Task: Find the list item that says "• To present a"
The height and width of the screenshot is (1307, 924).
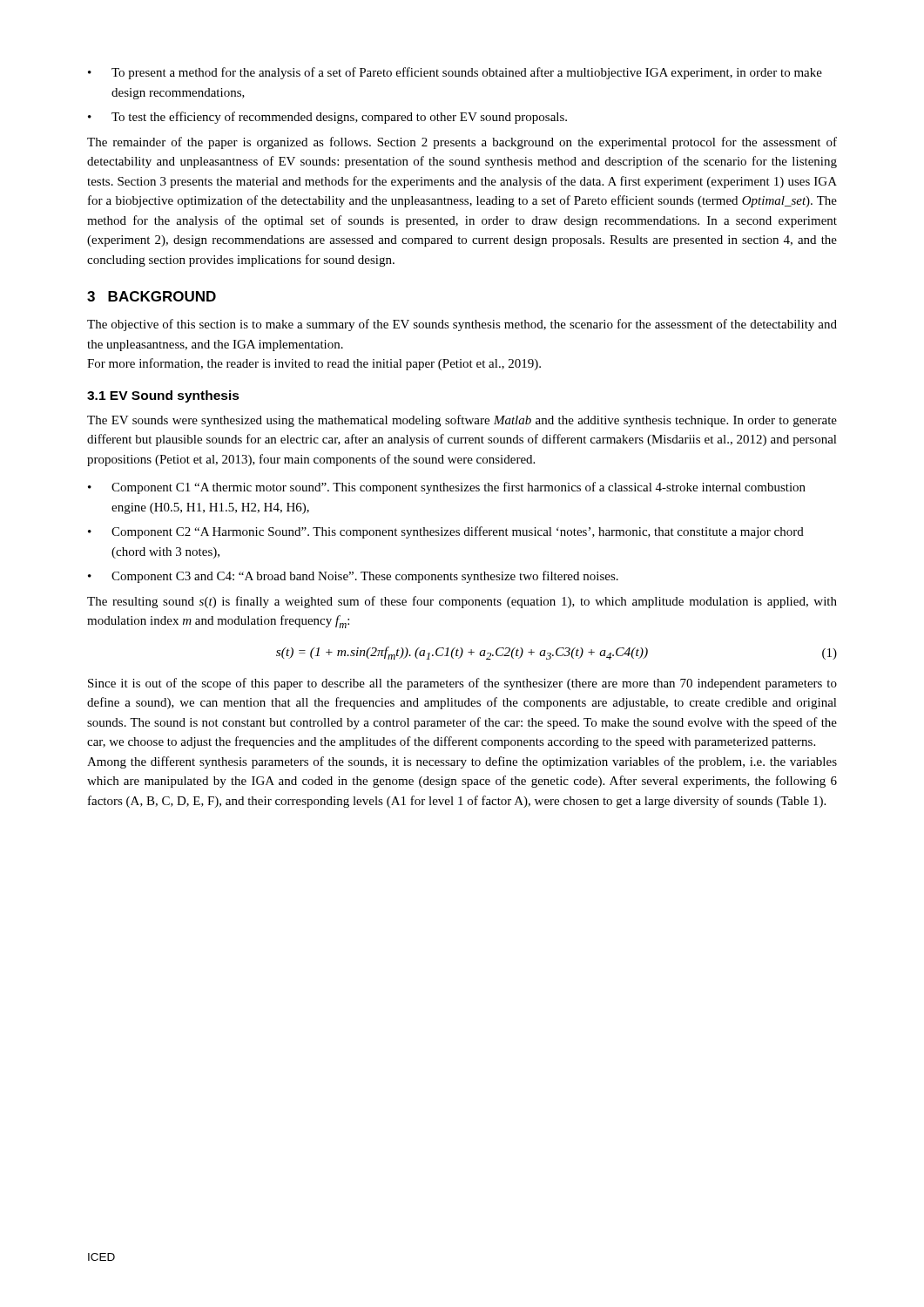Action: coord(462,82)
